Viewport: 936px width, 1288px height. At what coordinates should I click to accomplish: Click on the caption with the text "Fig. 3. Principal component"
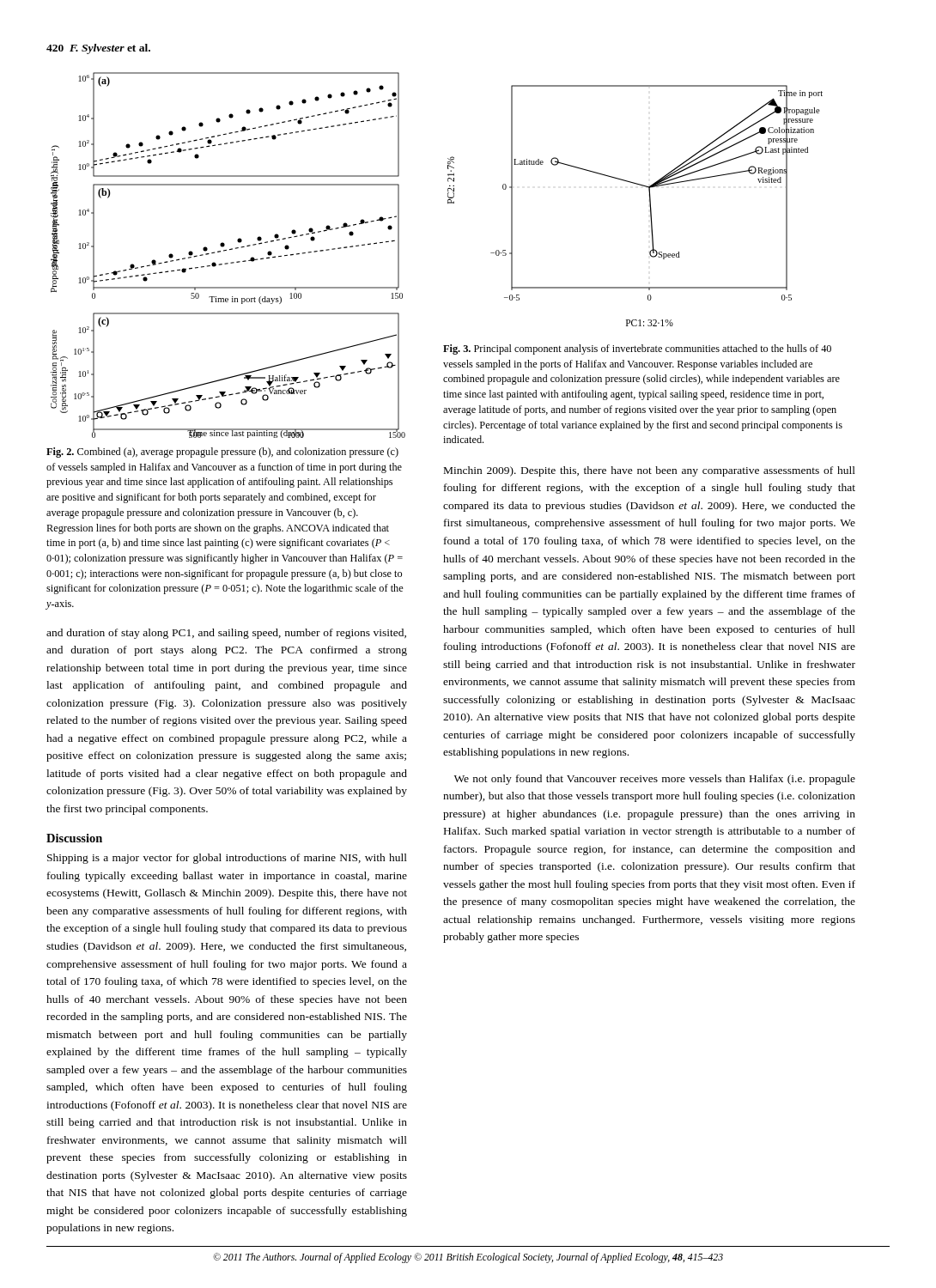(643, 394)
